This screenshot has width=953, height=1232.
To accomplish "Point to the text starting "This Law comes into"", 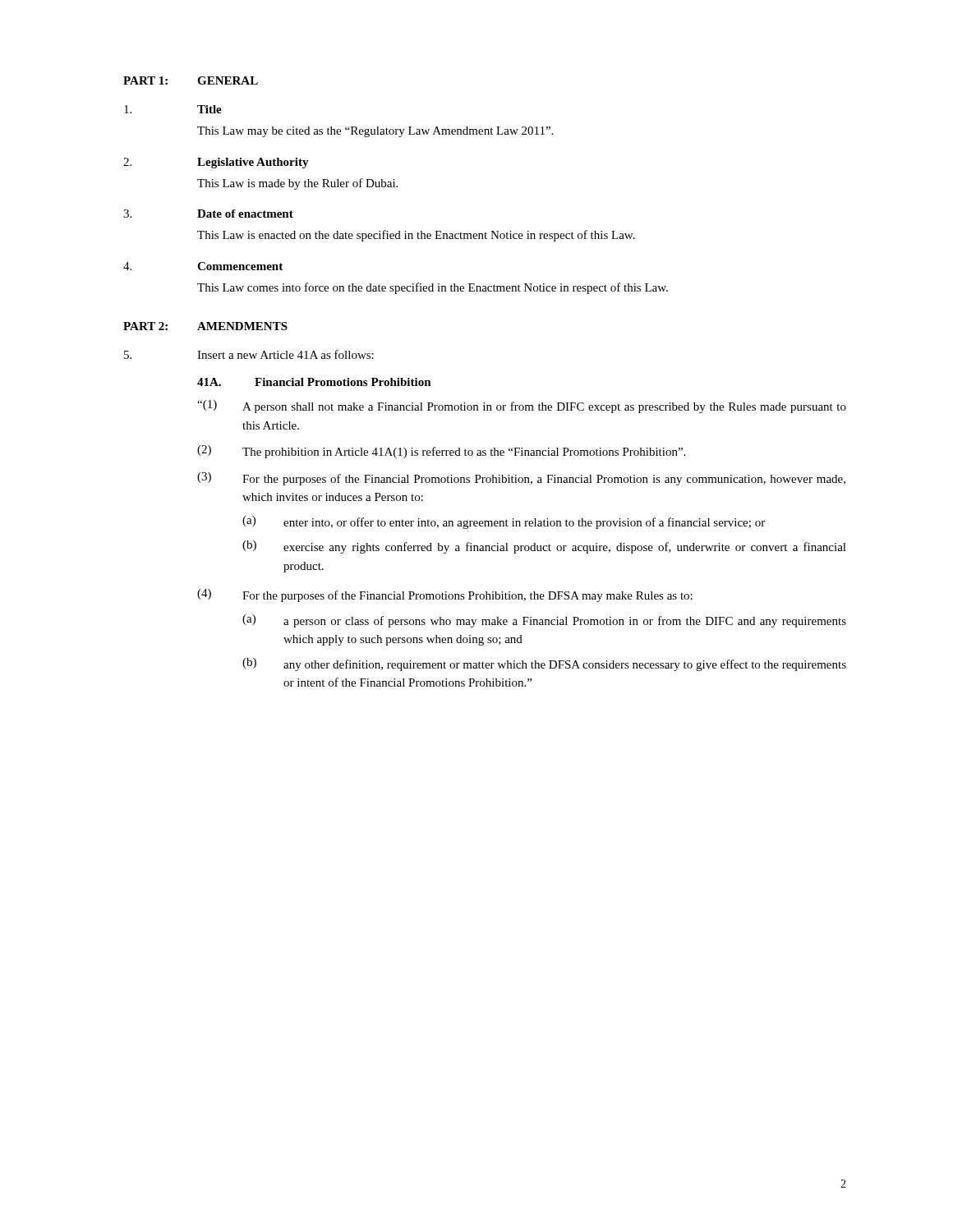I will point(433,287).
